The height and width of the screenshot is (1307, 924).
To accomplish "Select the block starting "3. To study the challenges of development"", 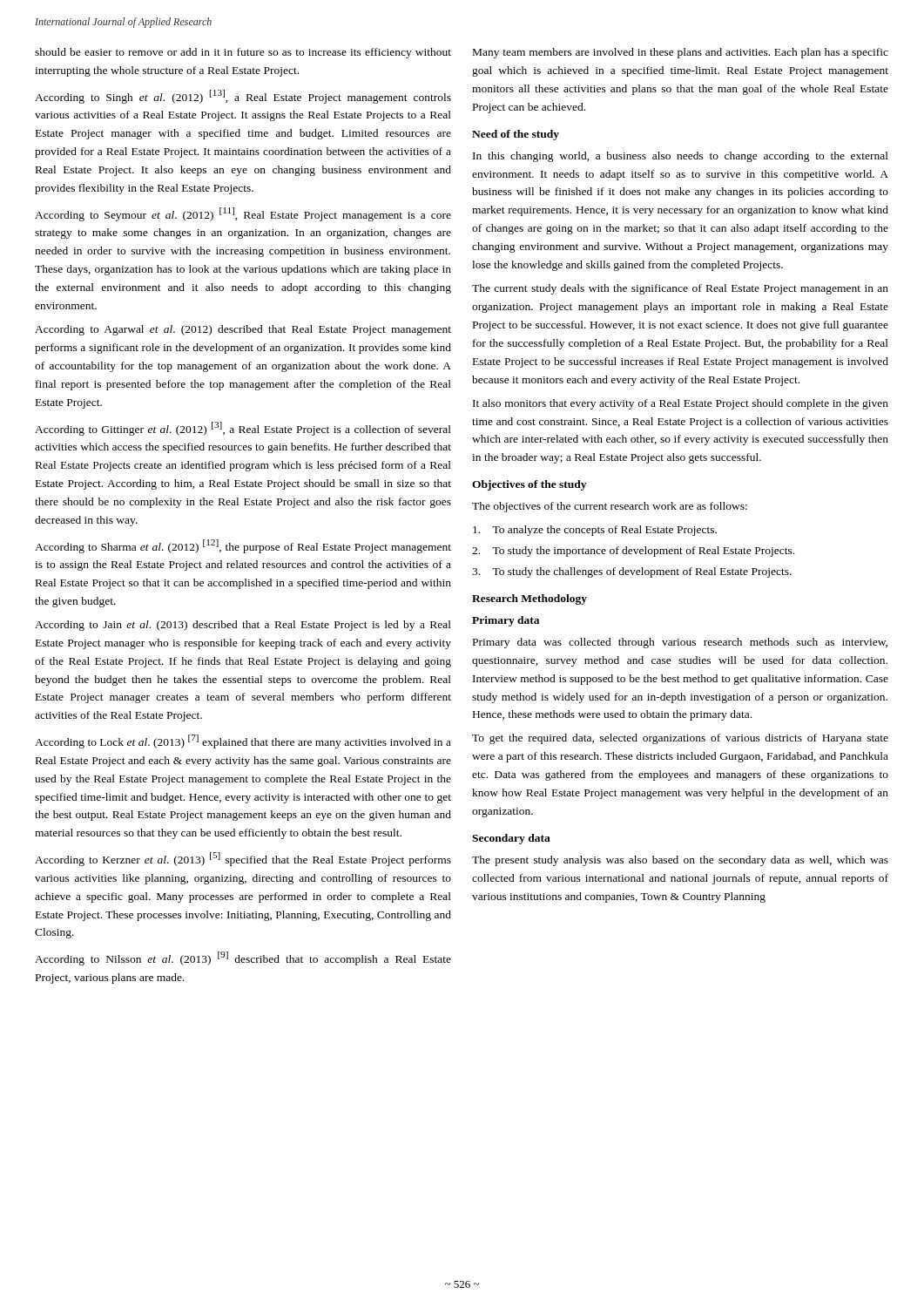I will coord(632,571).
